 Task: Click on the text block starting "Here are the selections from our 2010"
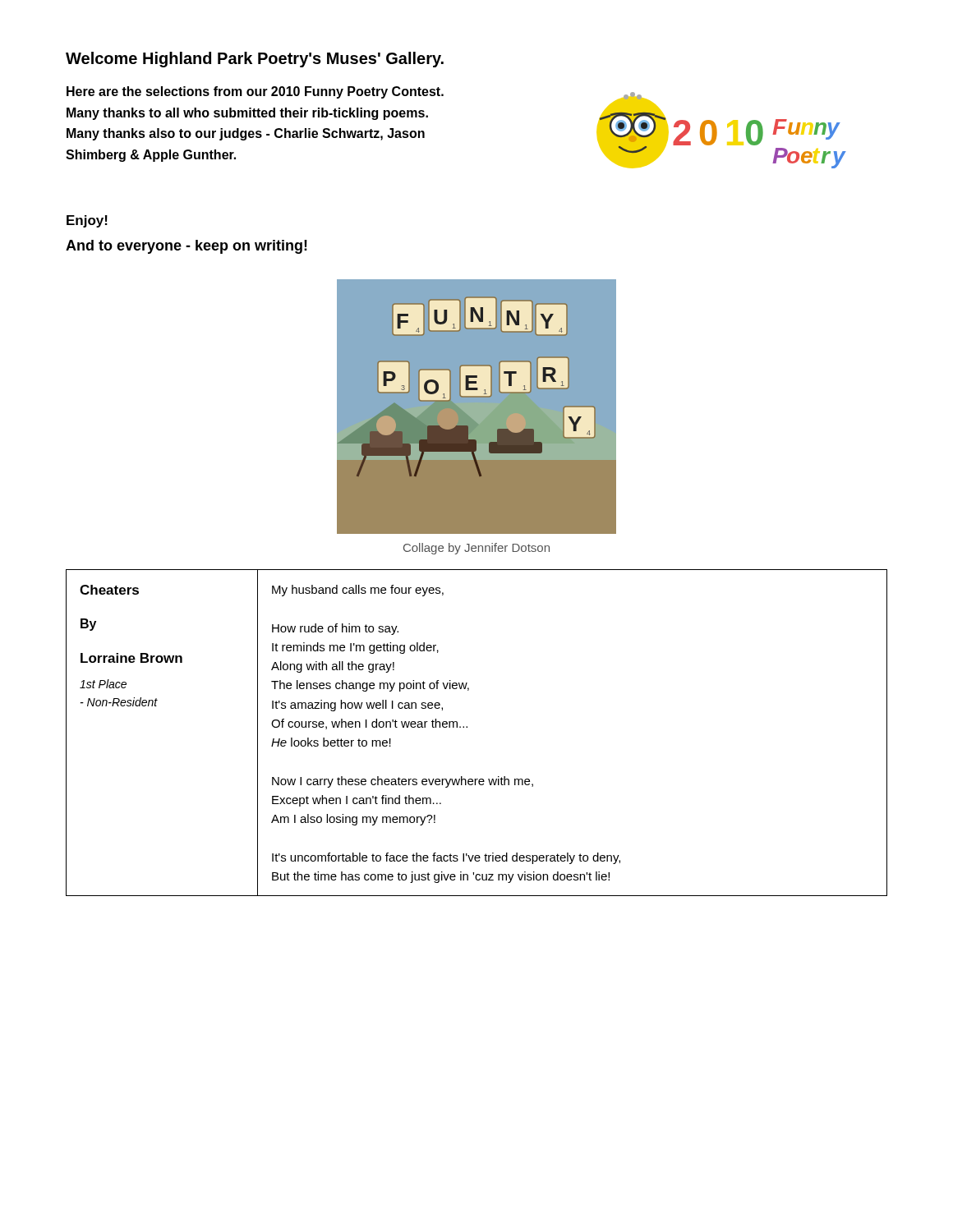point(263,123)
